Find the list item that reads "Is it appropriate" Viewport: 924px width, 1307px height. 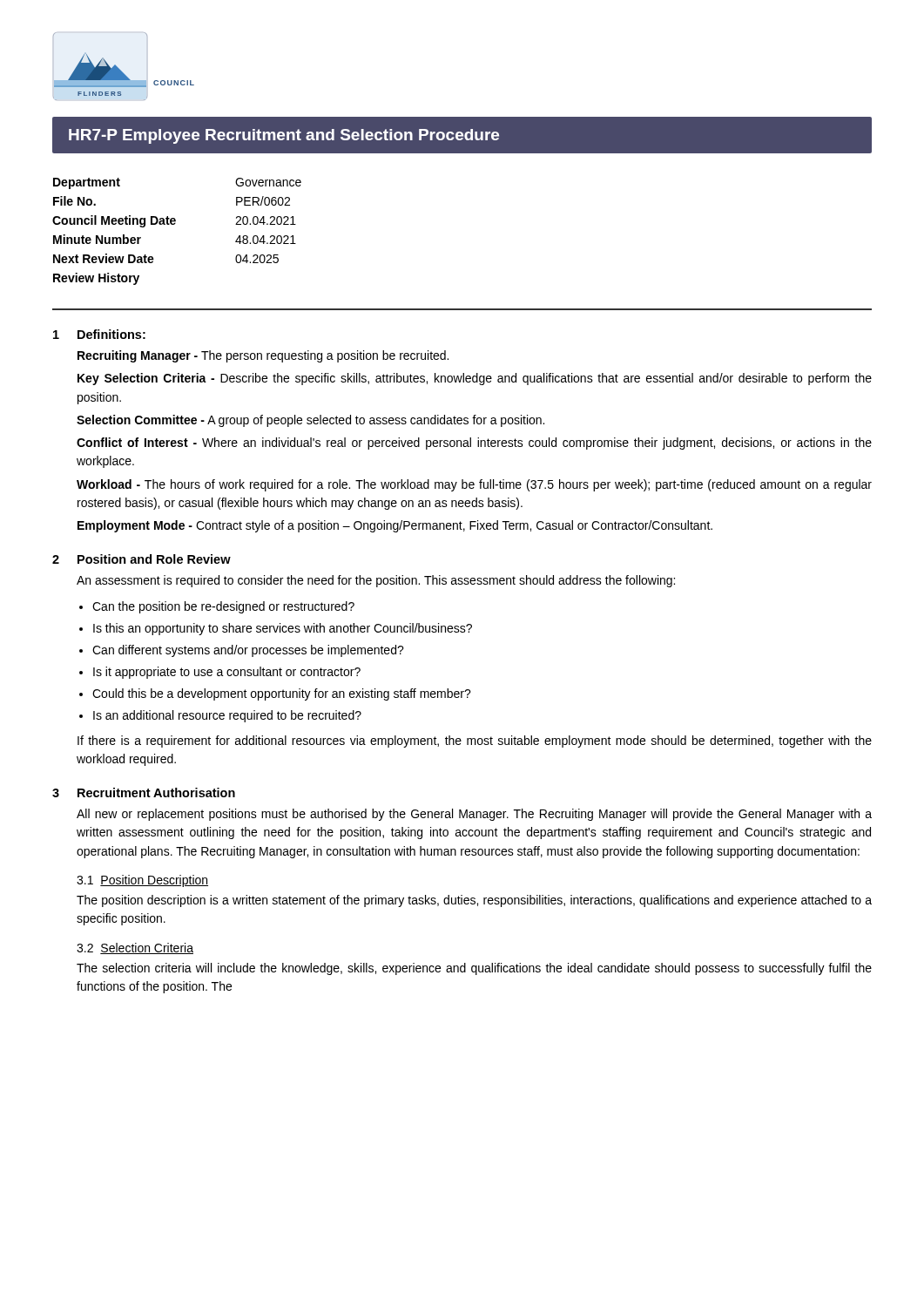pyautogui.click(x=227, y=671)
